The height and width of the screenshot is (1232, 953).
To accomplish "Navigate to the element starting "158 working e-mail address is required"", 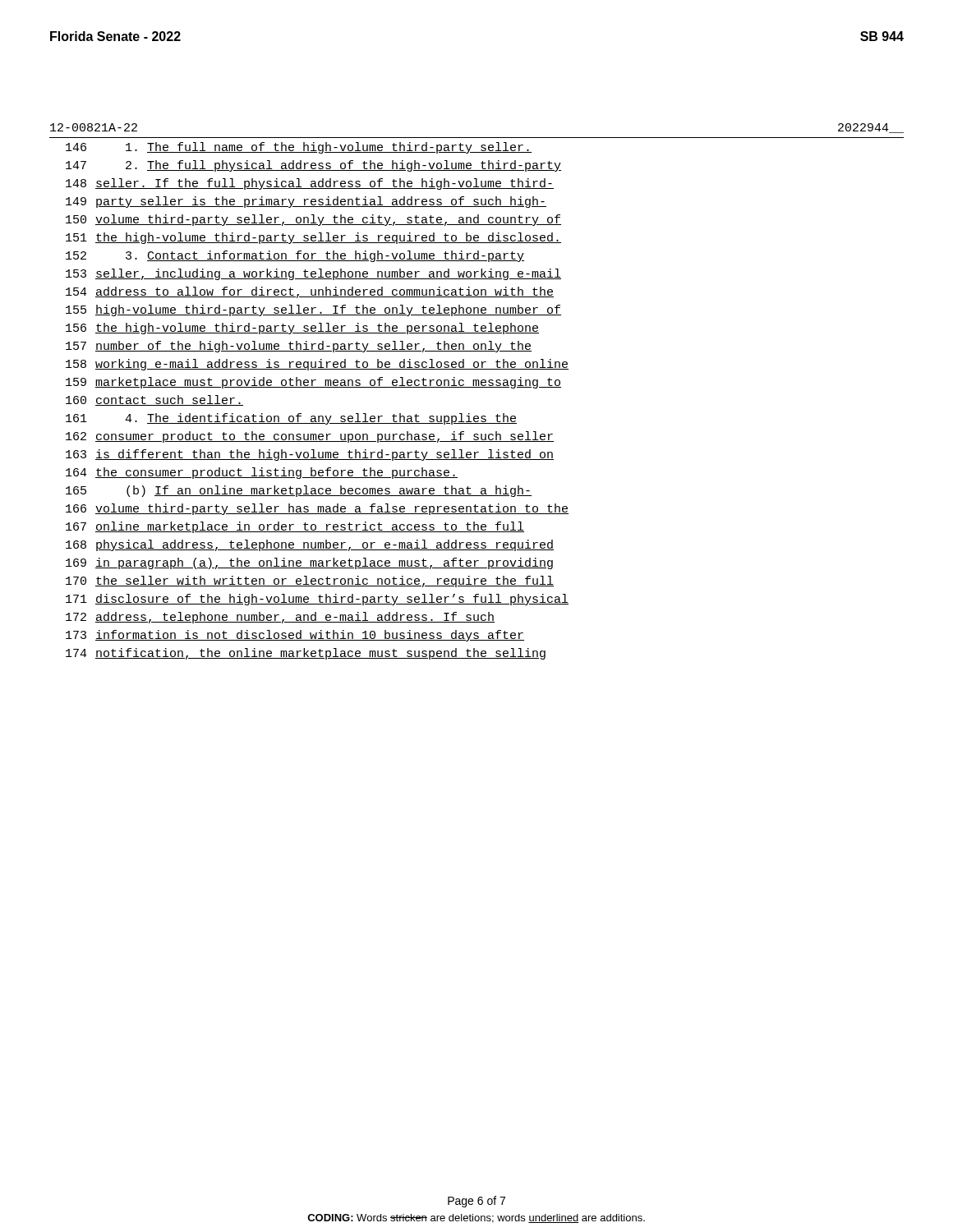I will click(476, 365).
